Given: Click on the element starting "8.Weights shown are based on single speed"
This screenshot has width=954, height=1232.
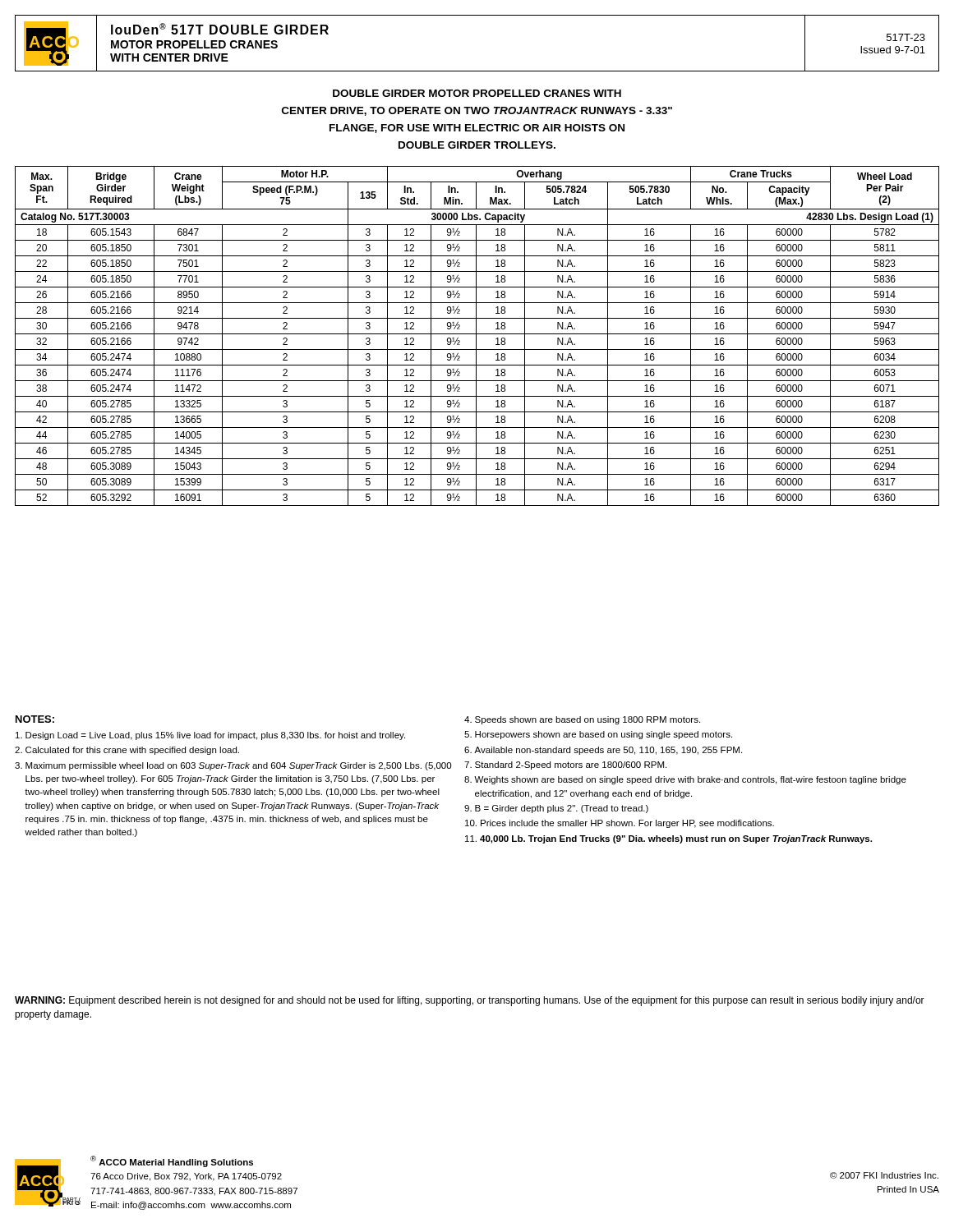Looking at the screenshot, I should pos(702,787).
